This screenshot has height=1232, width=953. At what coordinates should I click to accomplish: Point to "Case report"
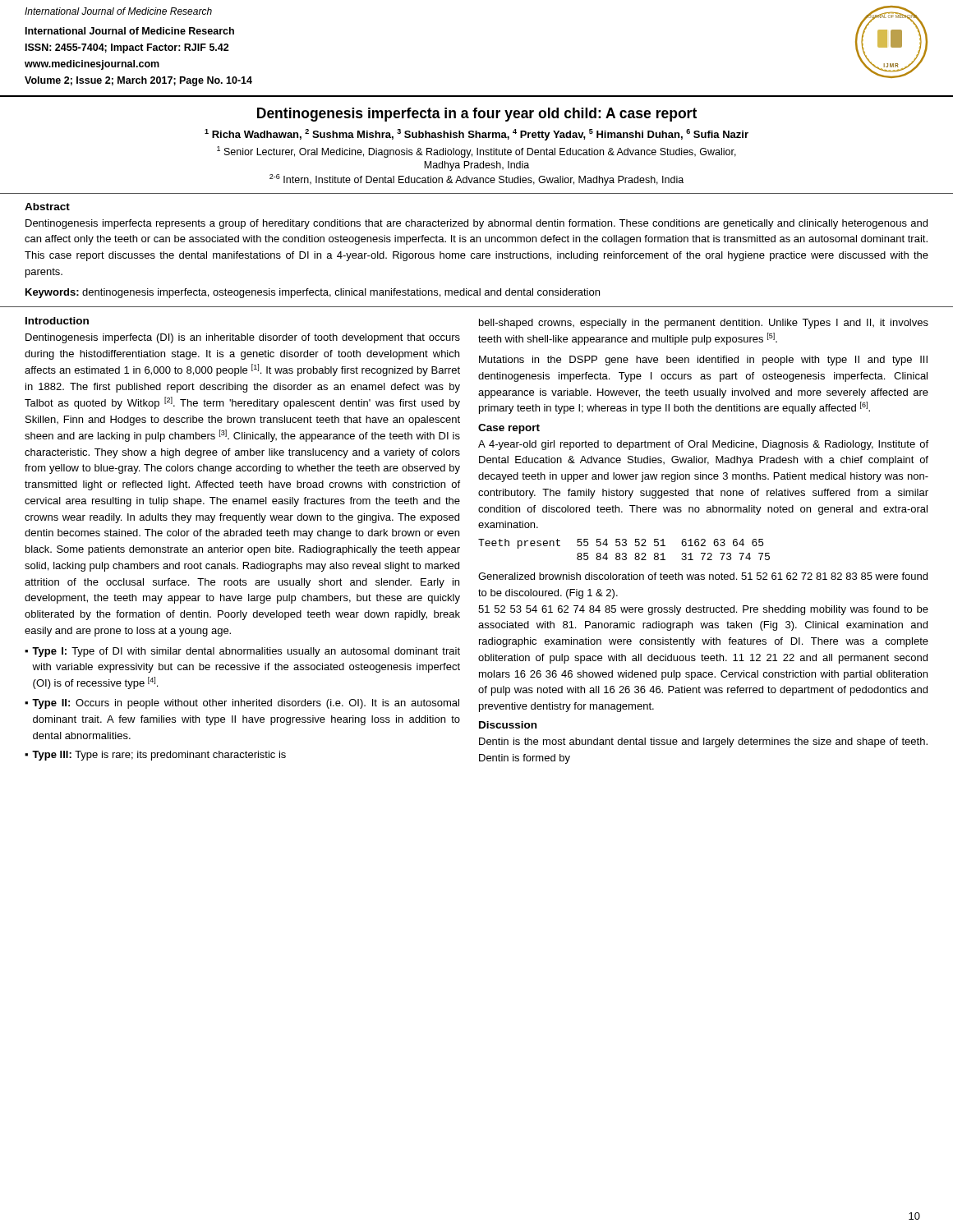click(x=509, y=427)
